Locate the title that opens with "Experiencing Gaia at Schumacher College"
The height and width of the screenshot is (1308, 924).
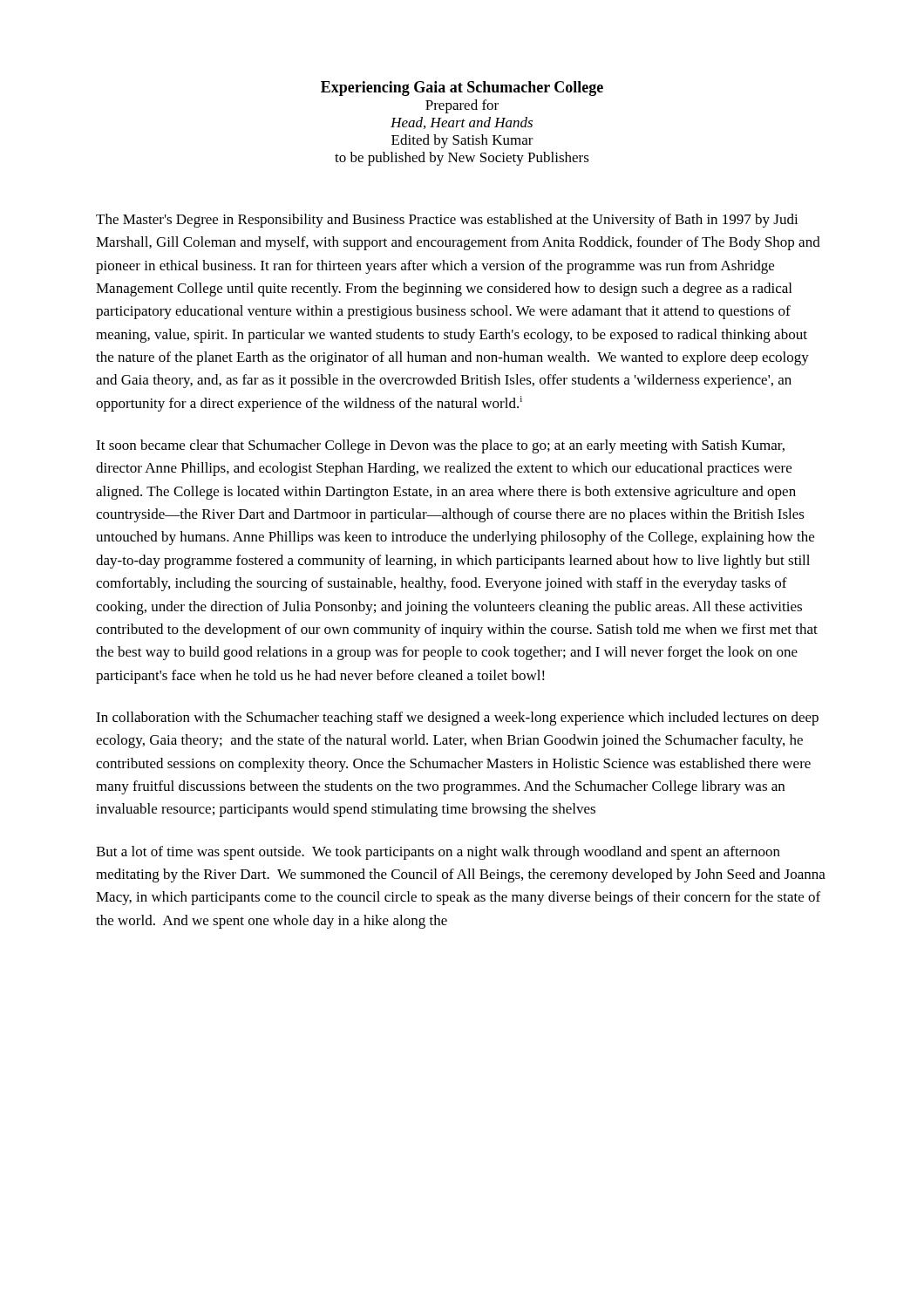pyautogui.click(x=462, y=122)
